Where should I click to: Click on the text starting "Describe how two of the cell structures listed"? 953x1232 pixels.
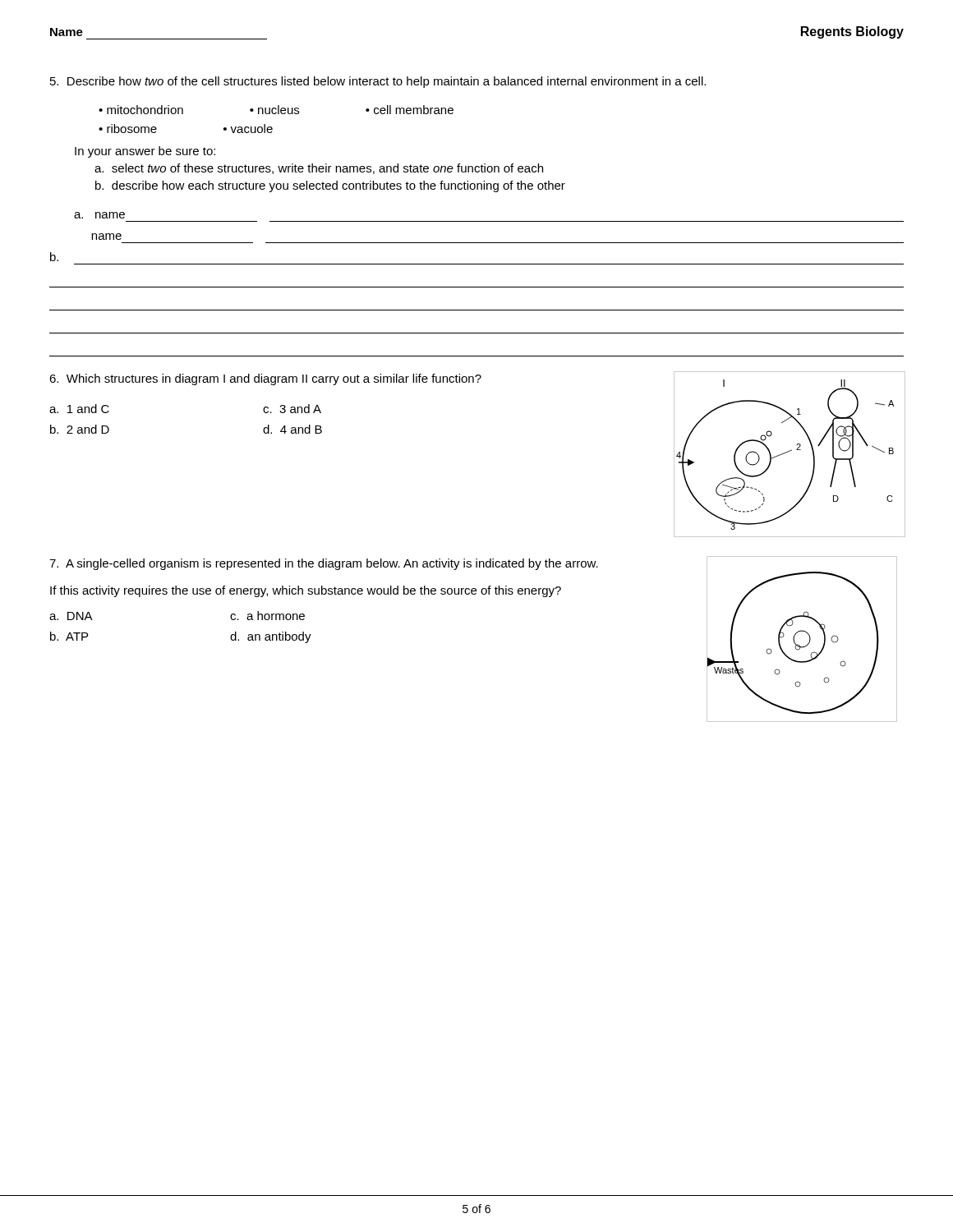(378, 81)
